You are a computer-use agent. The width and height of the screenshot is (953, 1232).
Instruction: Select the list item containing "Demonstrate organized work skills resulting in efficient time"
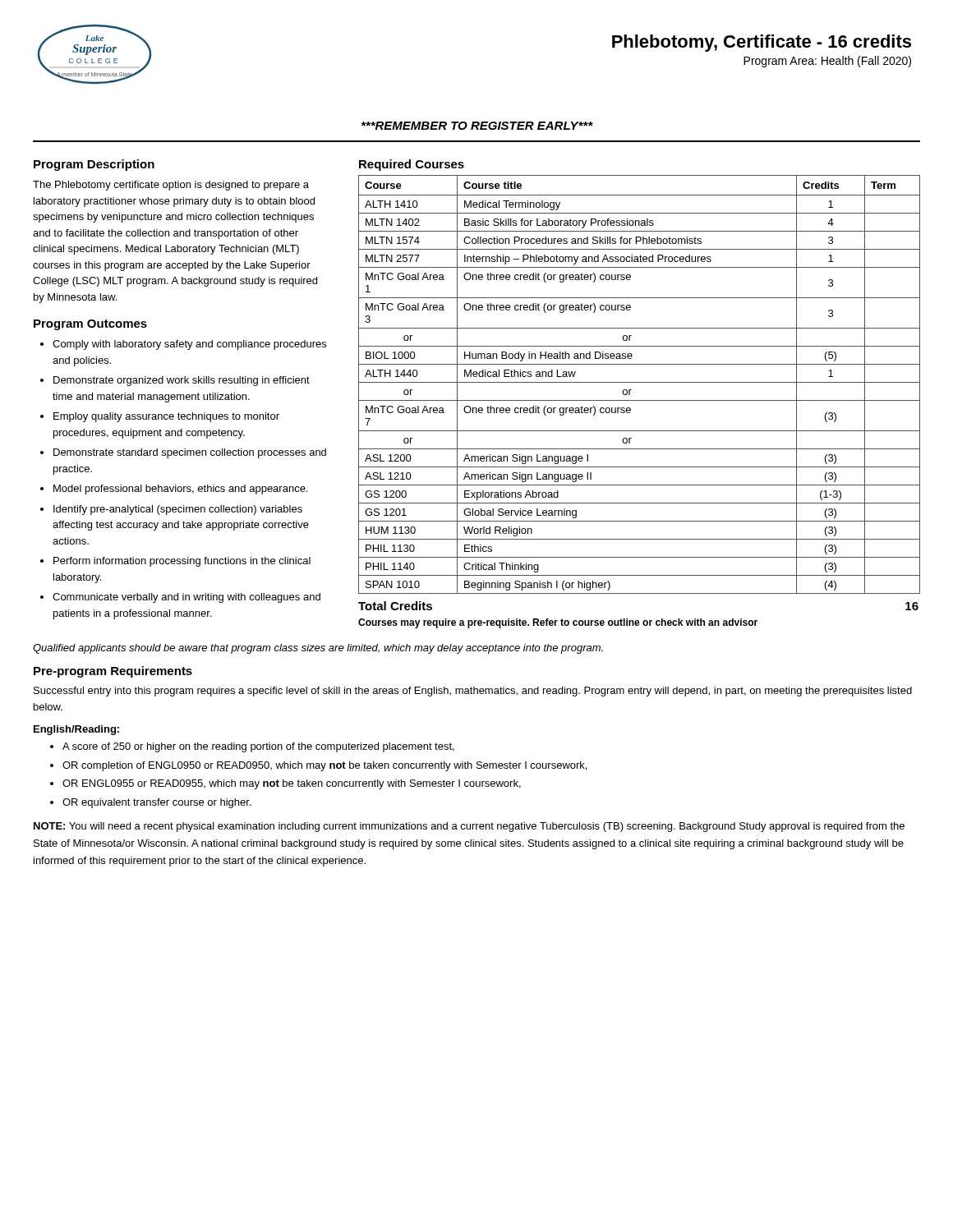pos(181,388)
